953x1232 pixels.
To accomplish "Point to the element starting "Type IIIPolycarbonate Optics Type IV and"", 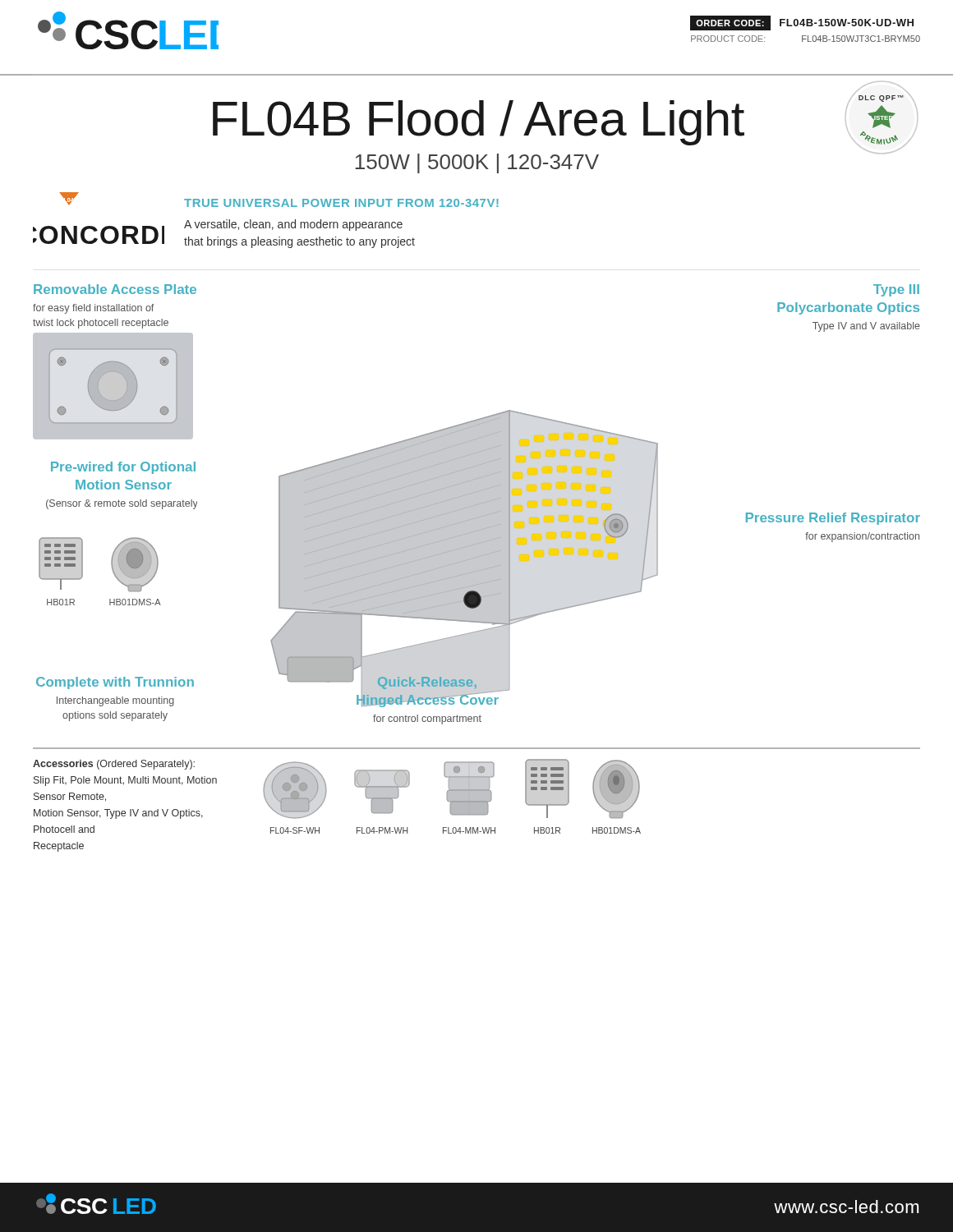I will 834,307.
